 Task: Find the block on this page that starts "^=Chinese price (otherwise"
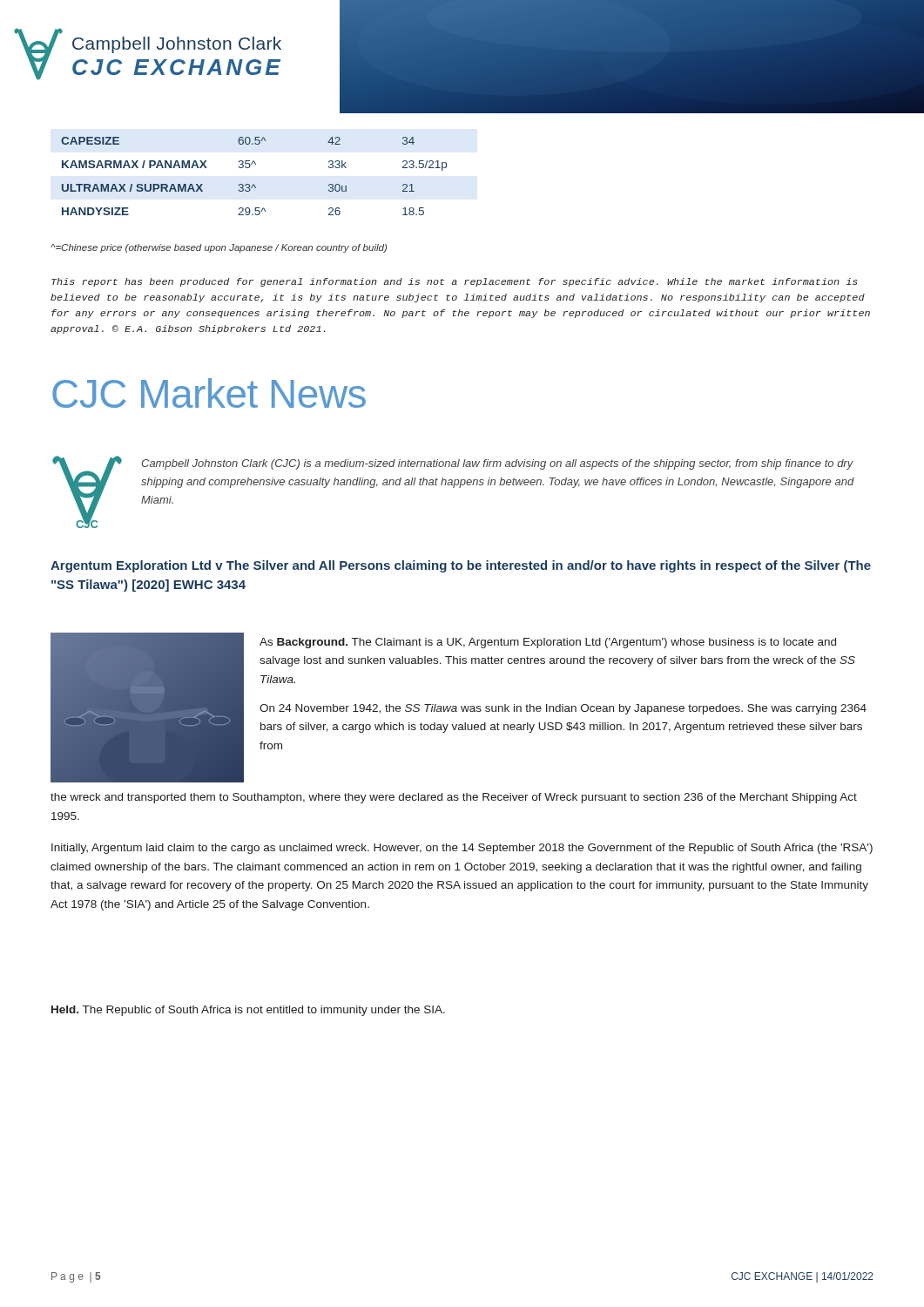[x=219, y=247]
